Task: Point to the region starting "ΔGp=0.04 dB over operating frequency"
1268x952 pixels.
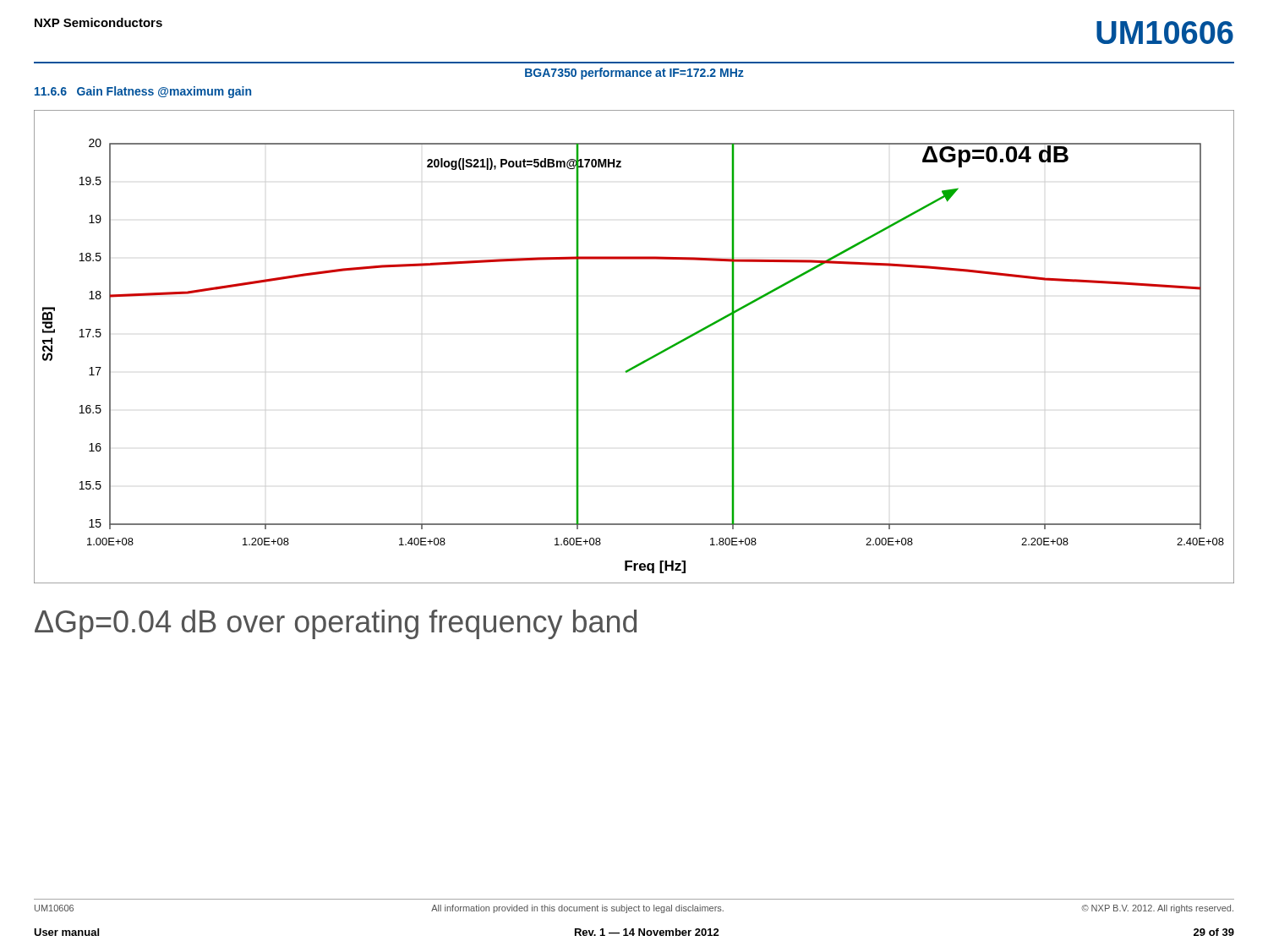Action: [x=336, y=622]
